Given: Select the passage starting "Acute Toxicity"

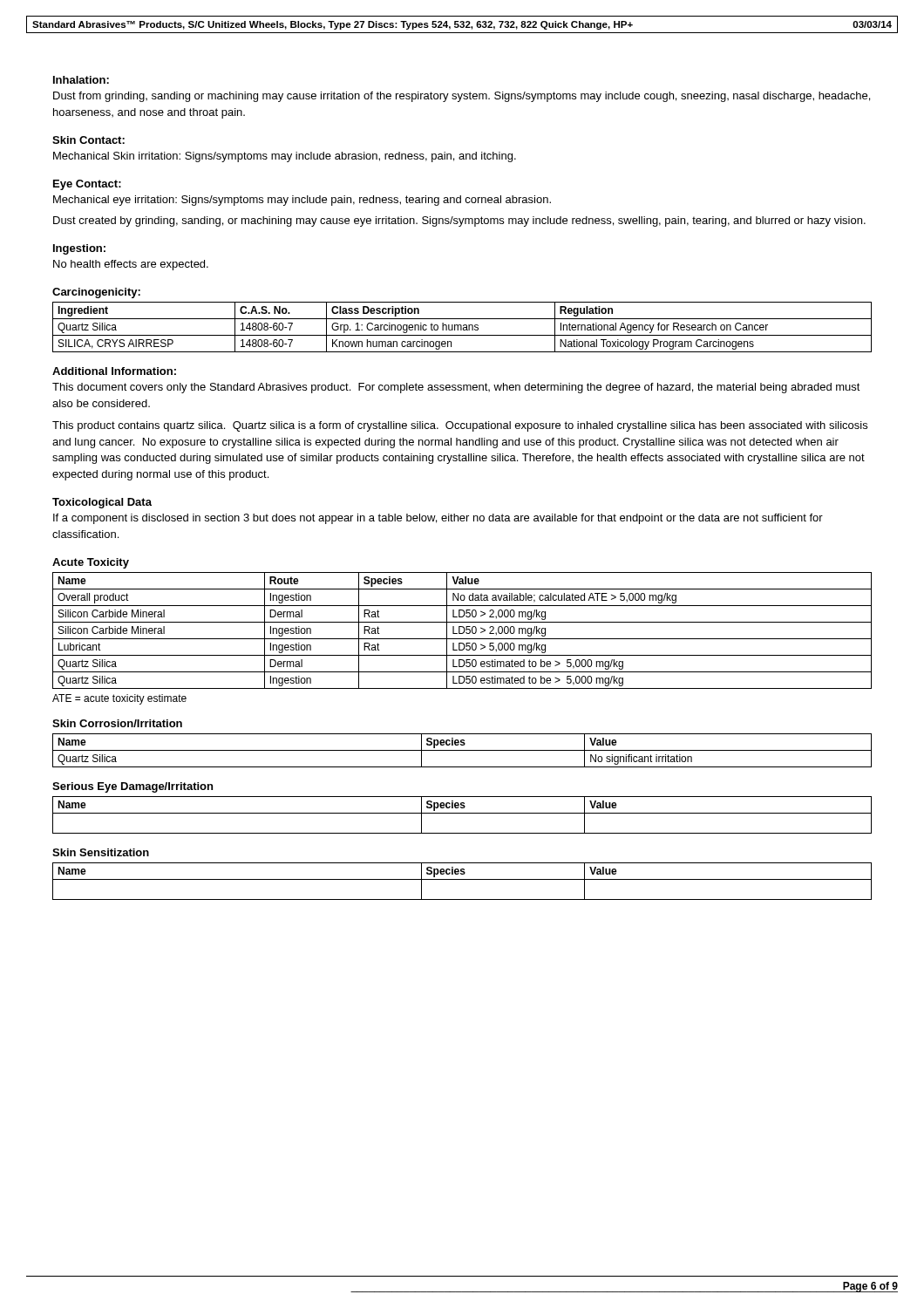Looking at the screenshot, I should [91, 562].
